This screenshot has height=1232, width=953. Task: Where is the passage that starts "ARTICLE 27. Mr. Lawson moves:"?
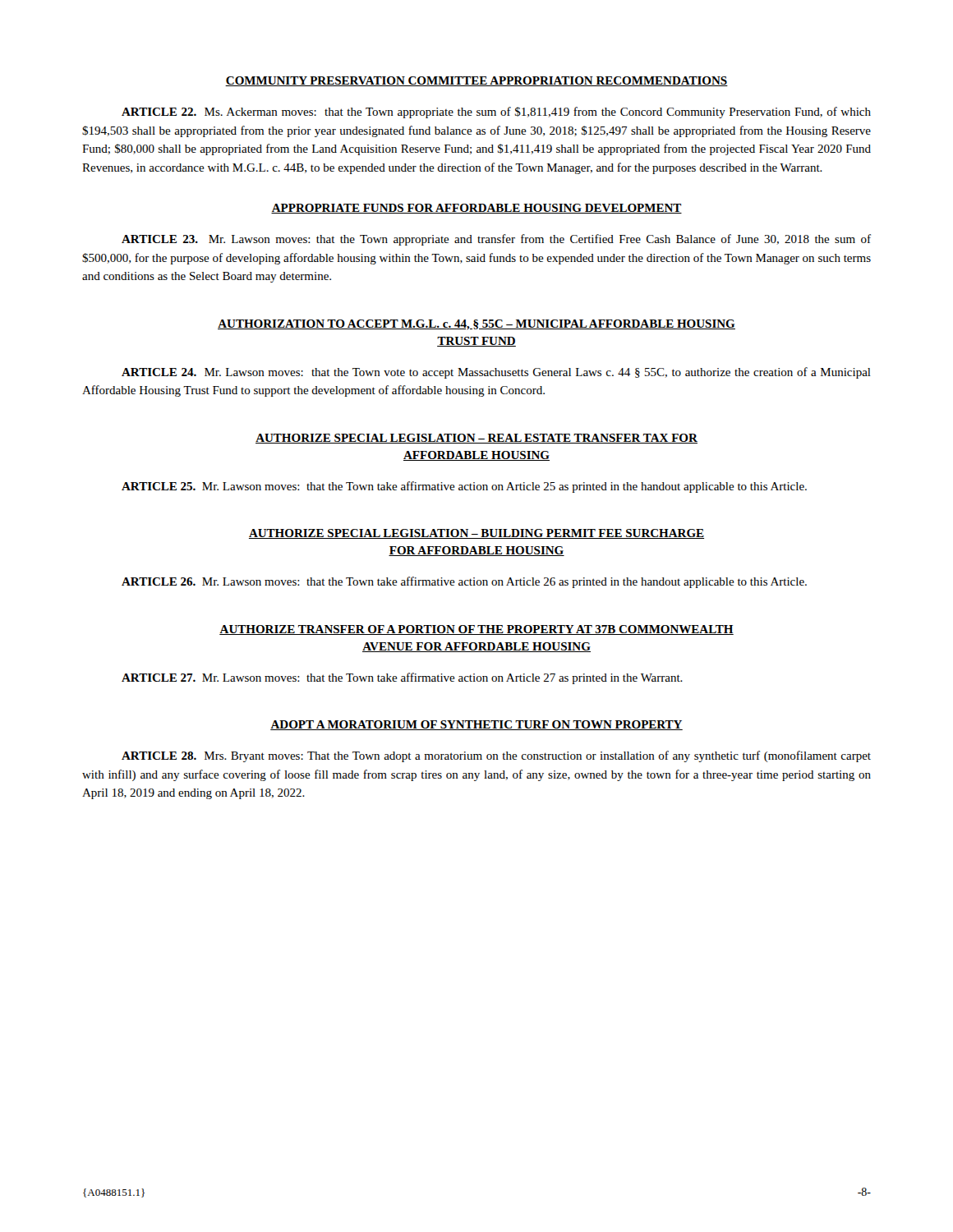coord(402,677)
